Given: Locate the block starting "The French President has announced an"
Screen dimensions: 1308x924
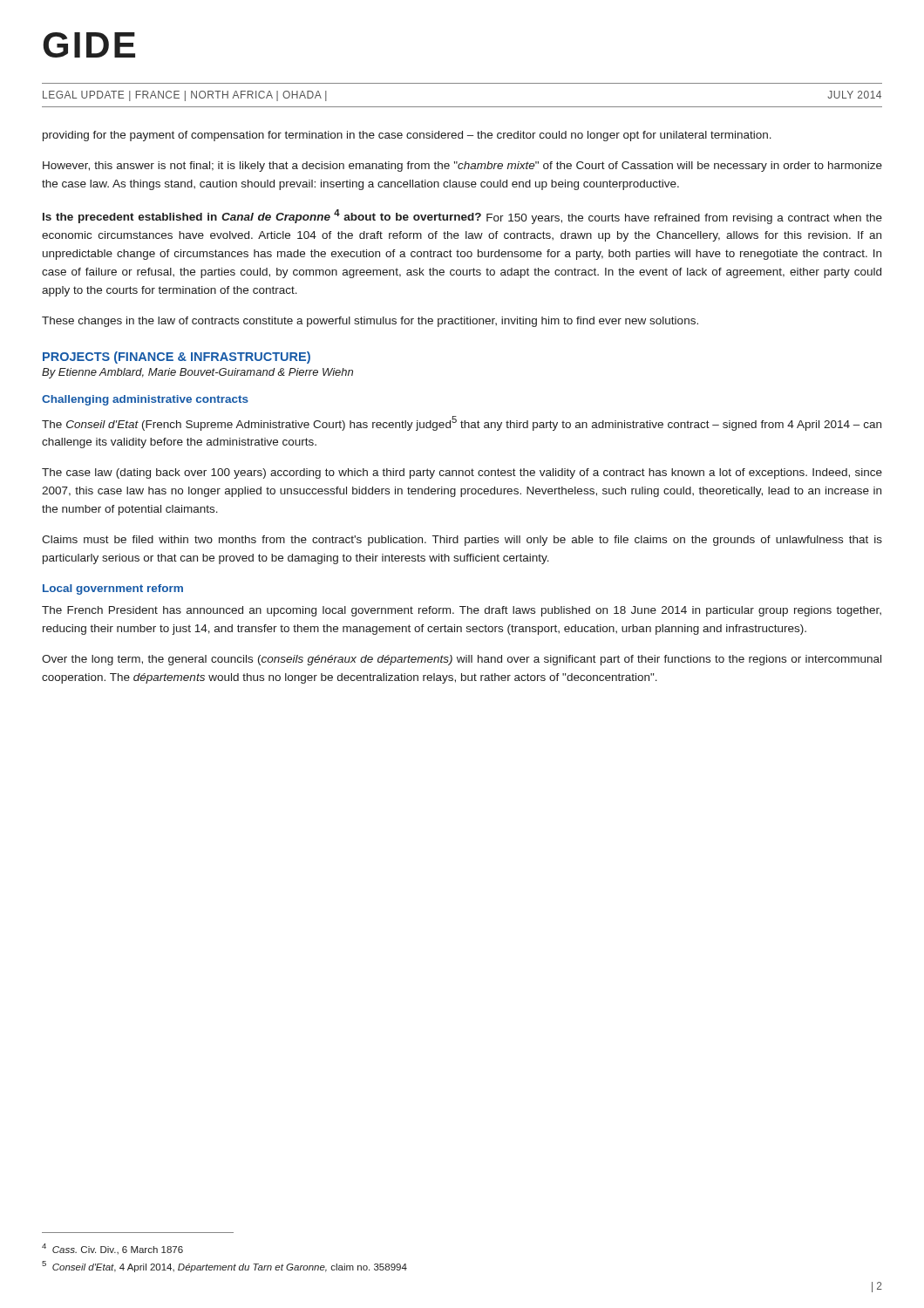Looking at the screenshot, I should click(x=462, y=619).
